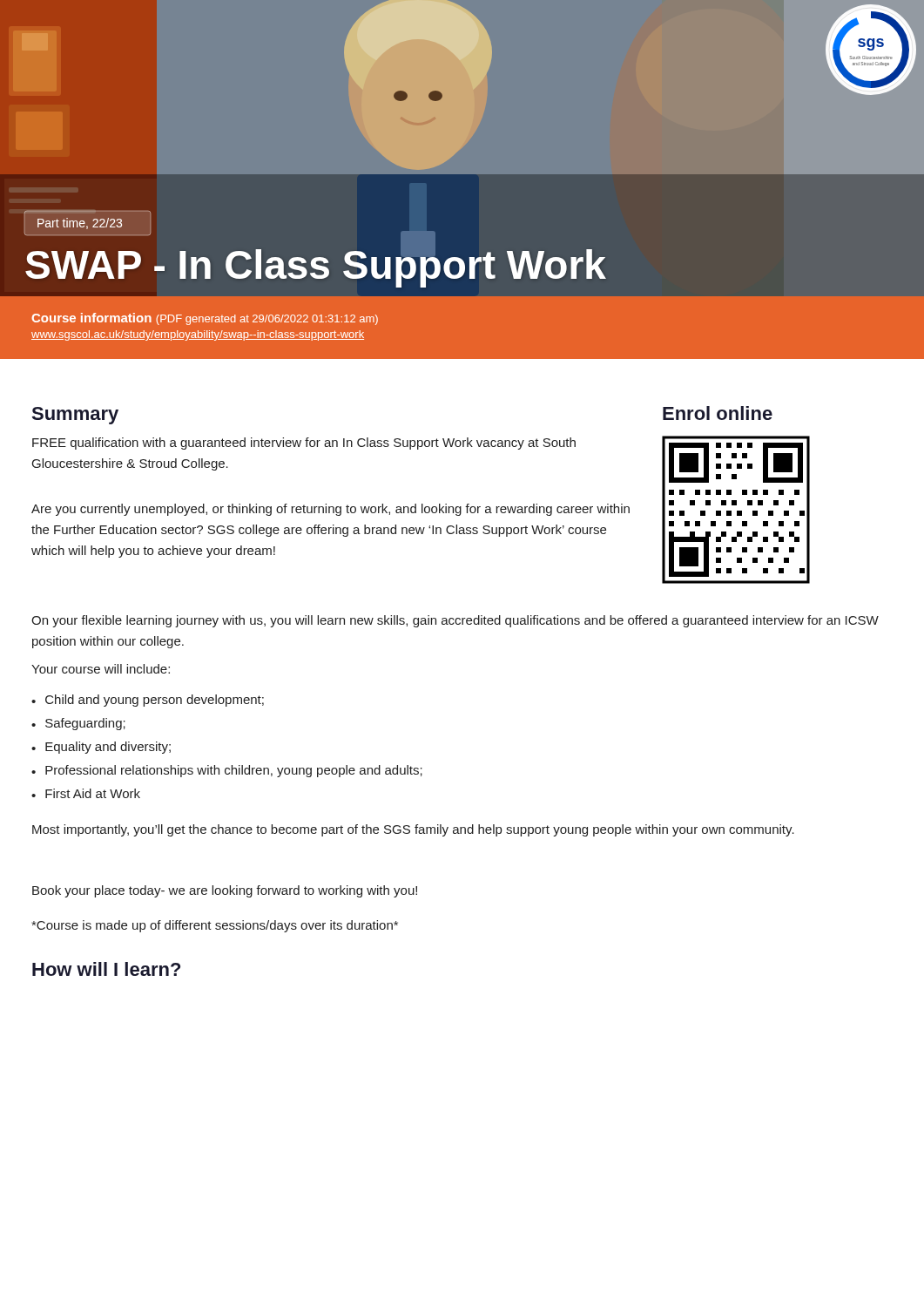Click the passage that begins "Book your place"
924x1307 pixels.
[x=225, y=890]
